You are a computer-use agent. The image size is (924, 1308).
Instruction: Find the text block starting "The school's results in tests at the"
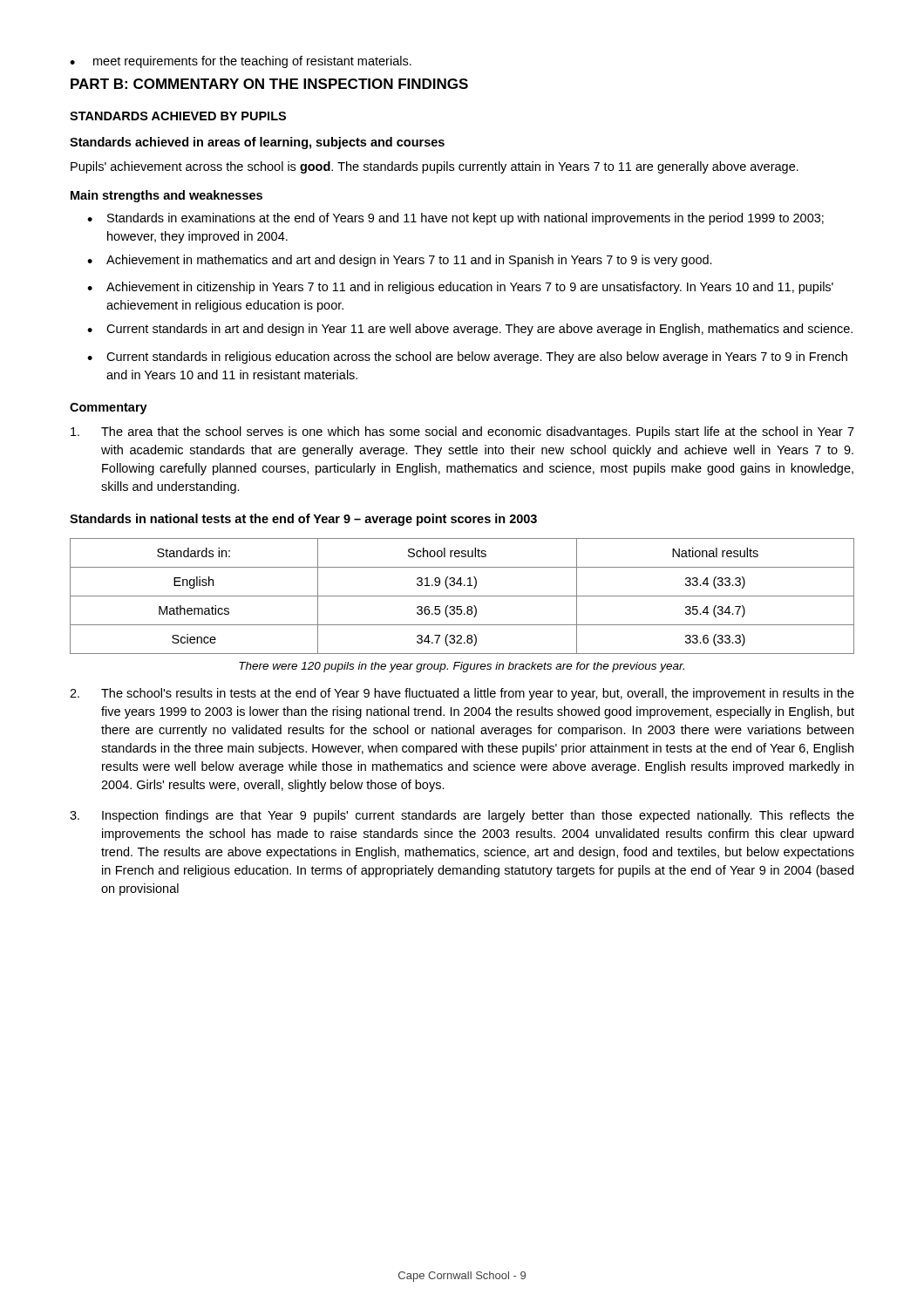[x=462, y=739]
